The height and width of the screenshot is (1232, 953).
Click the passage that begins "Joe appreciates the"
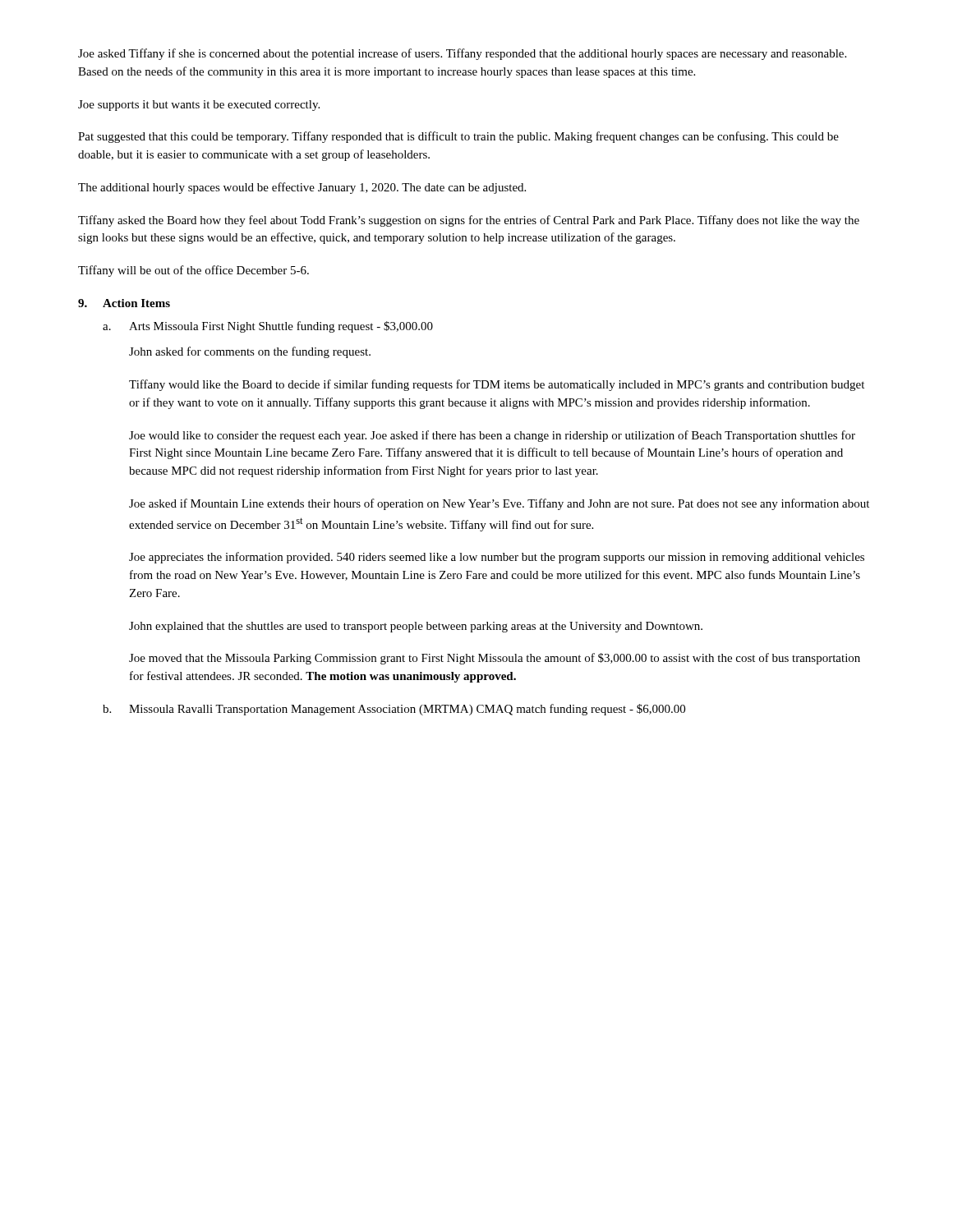(497, 575)
